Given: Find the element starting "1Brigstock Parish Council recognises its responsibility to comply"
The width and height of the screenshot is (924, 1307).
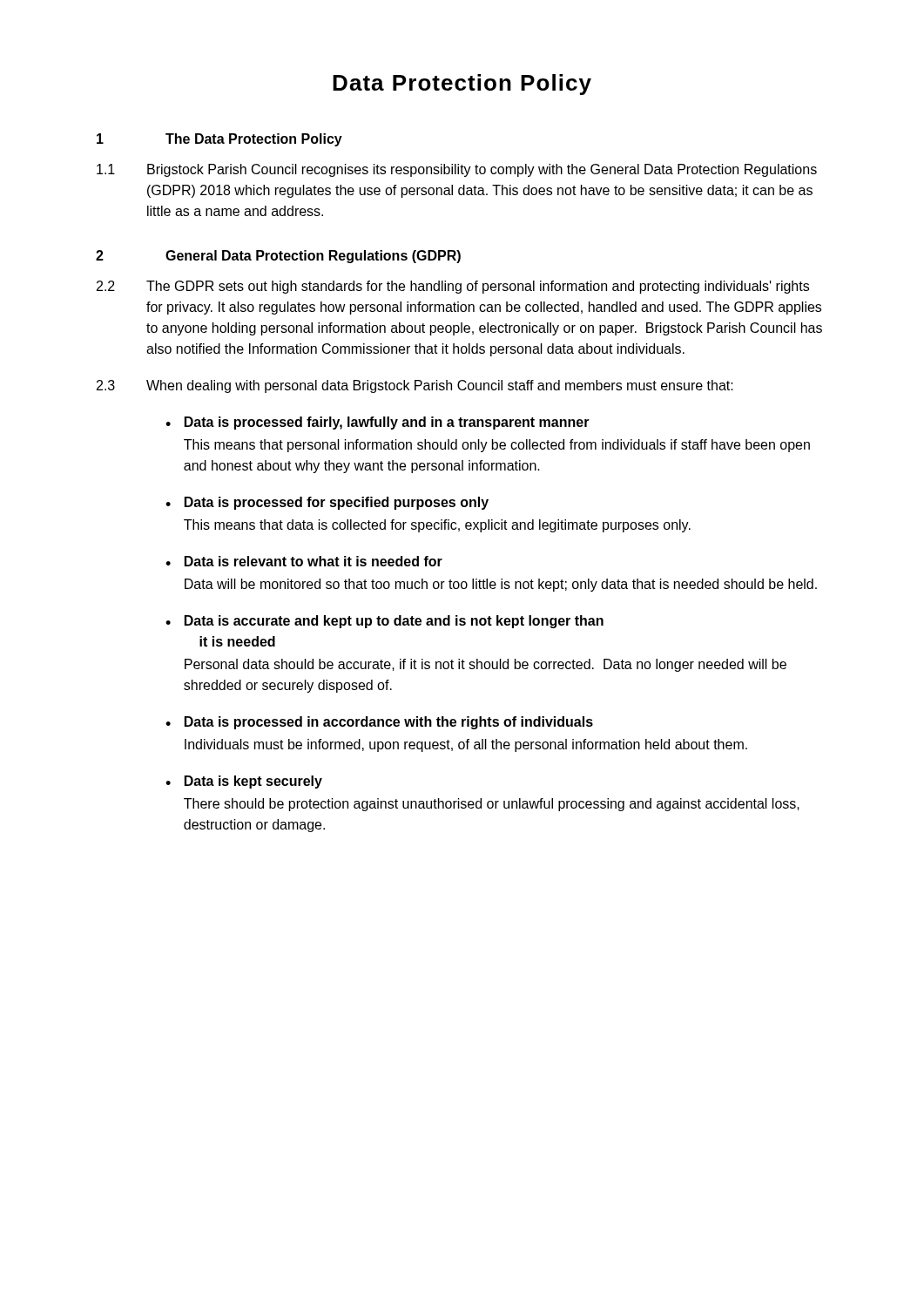Looking at the screenshot, I should 460,191.
